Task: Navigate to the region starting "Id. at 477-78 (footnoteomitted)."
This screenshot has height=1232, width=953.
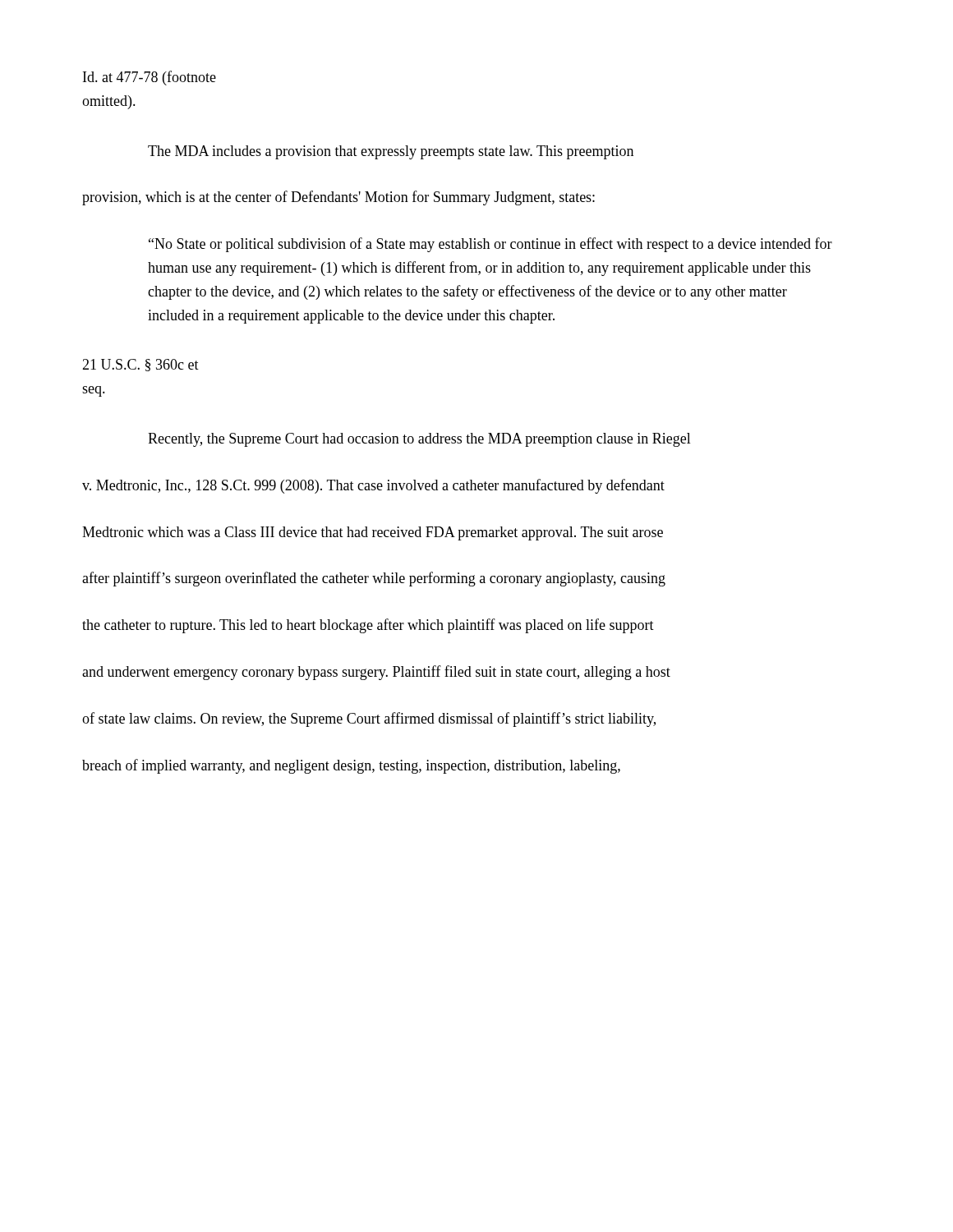Action: tap(149, 89)
